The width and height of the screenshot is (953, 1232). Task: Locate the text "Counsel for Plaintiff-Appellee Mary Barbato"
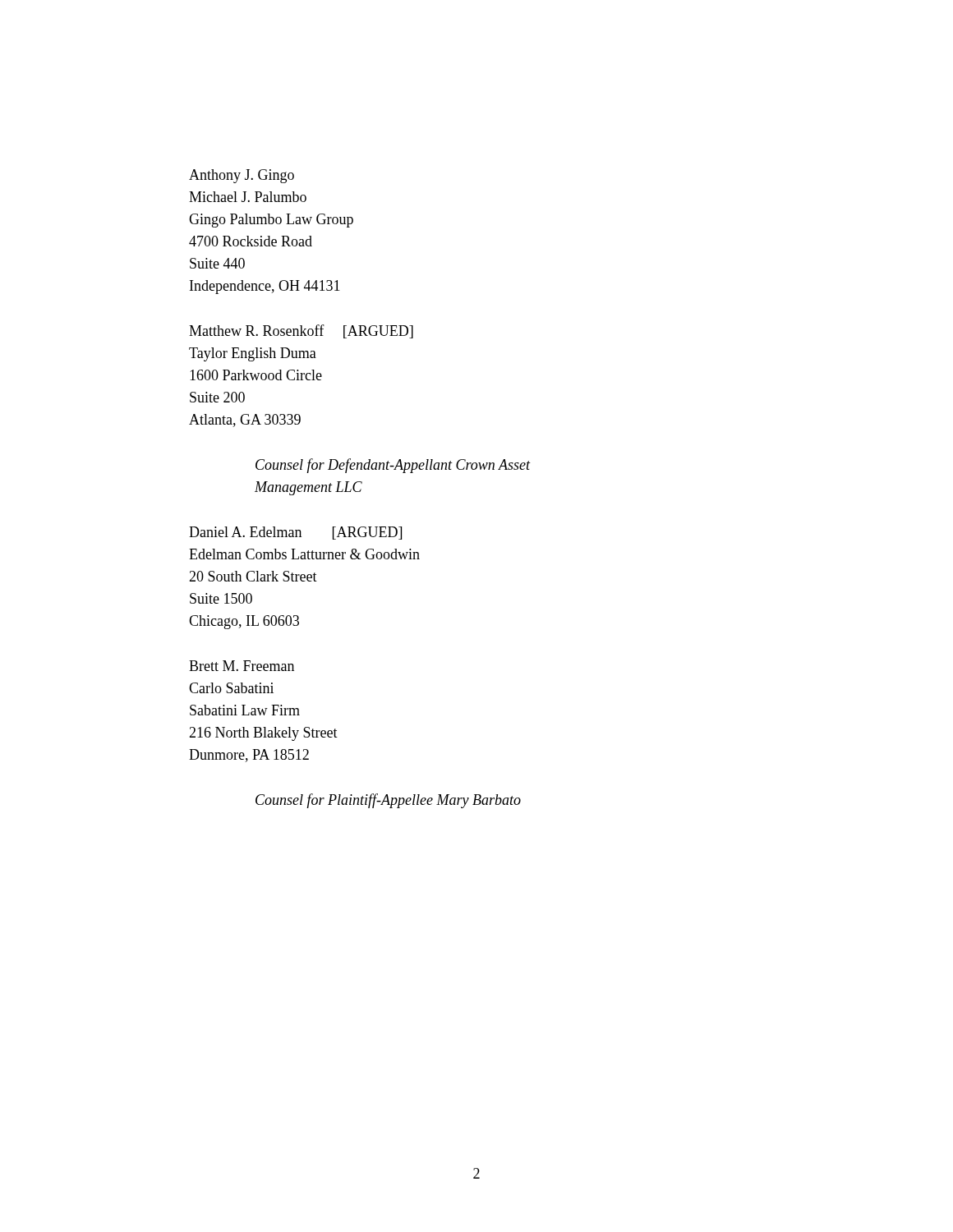pos(388,800)
